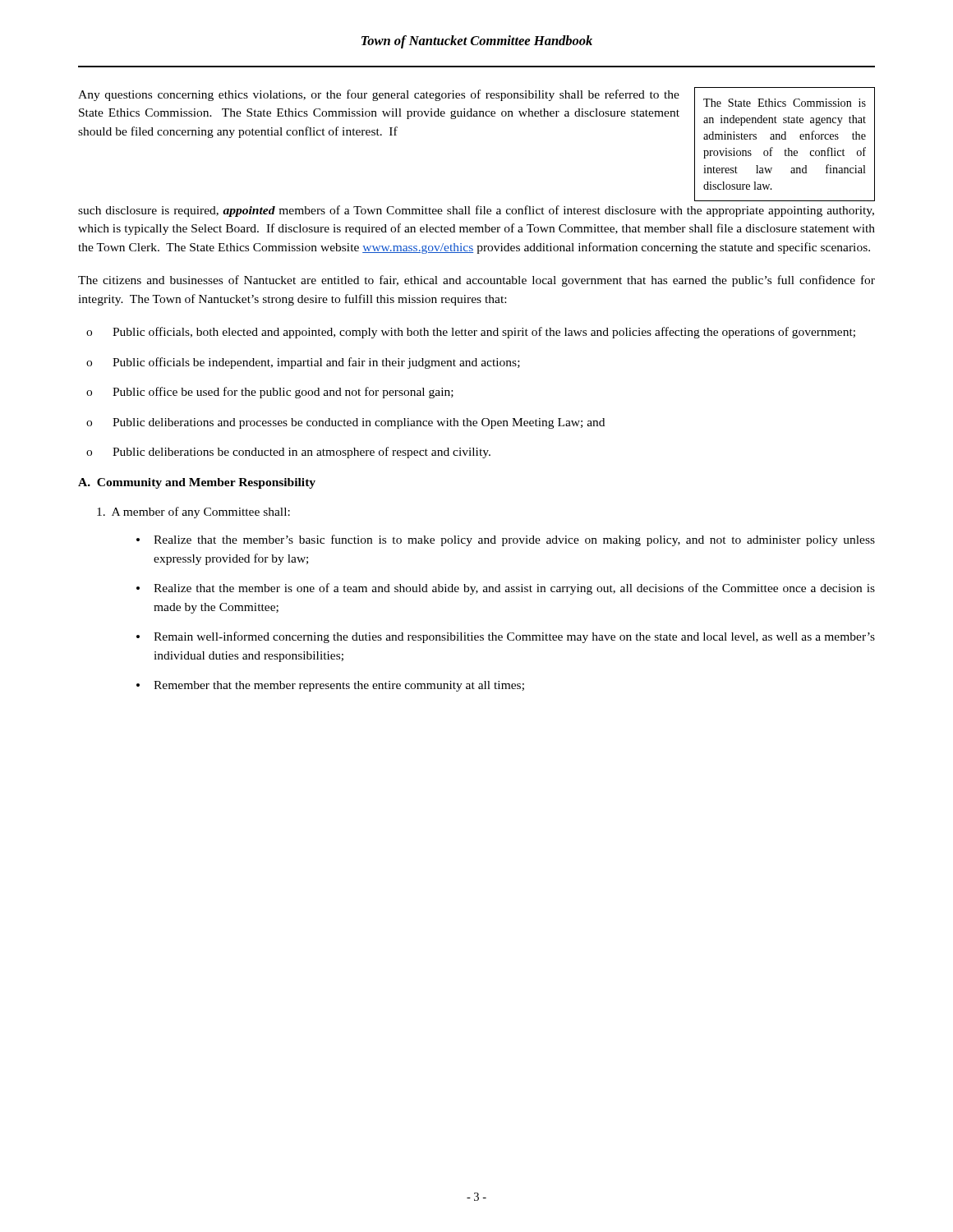Click on the text block starting "The State Ethics Commission"
953x1232 pixels.
[785, 144]
